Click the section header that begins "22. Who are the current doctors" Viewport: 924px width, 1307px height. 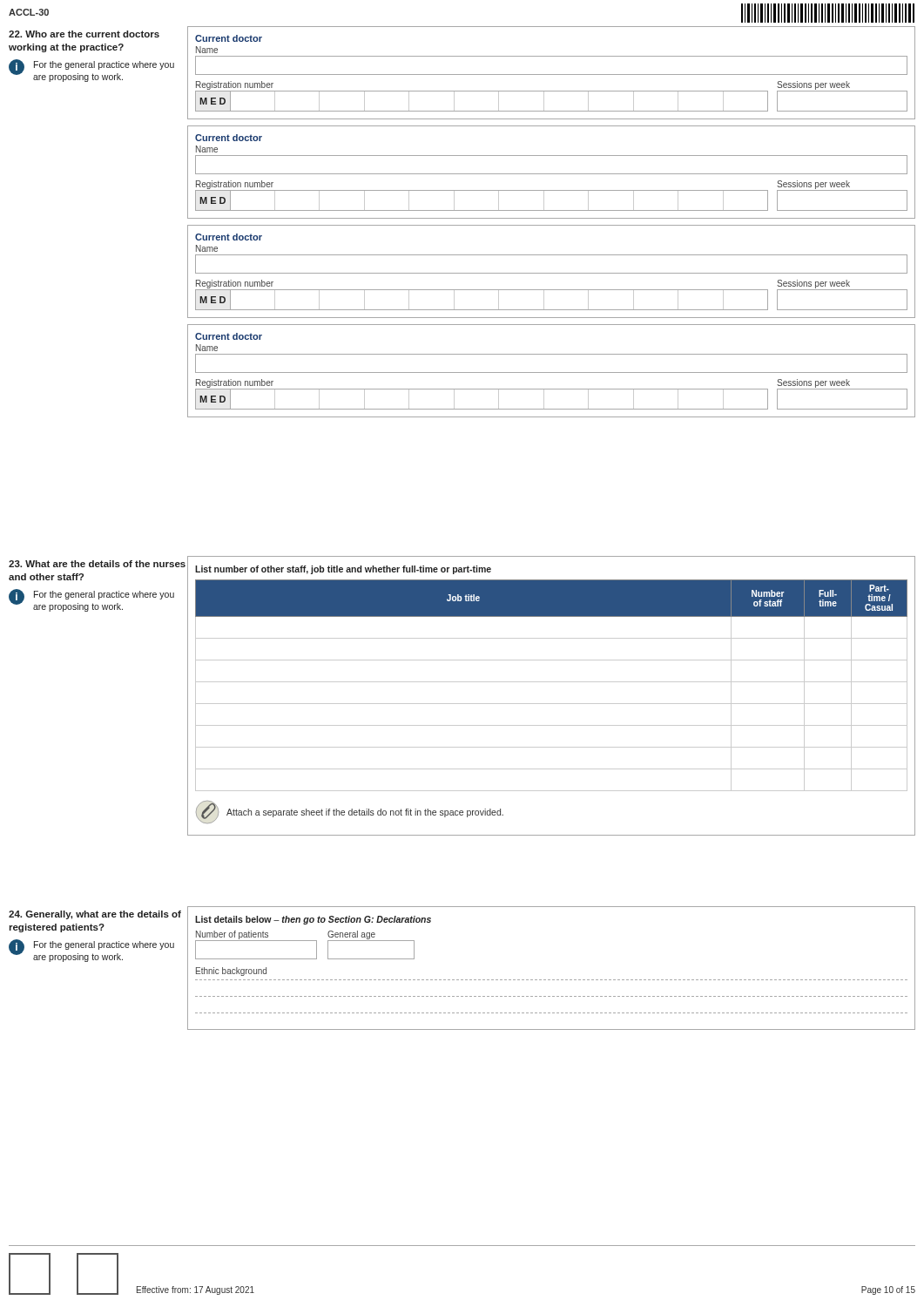(x=98, y=55)
